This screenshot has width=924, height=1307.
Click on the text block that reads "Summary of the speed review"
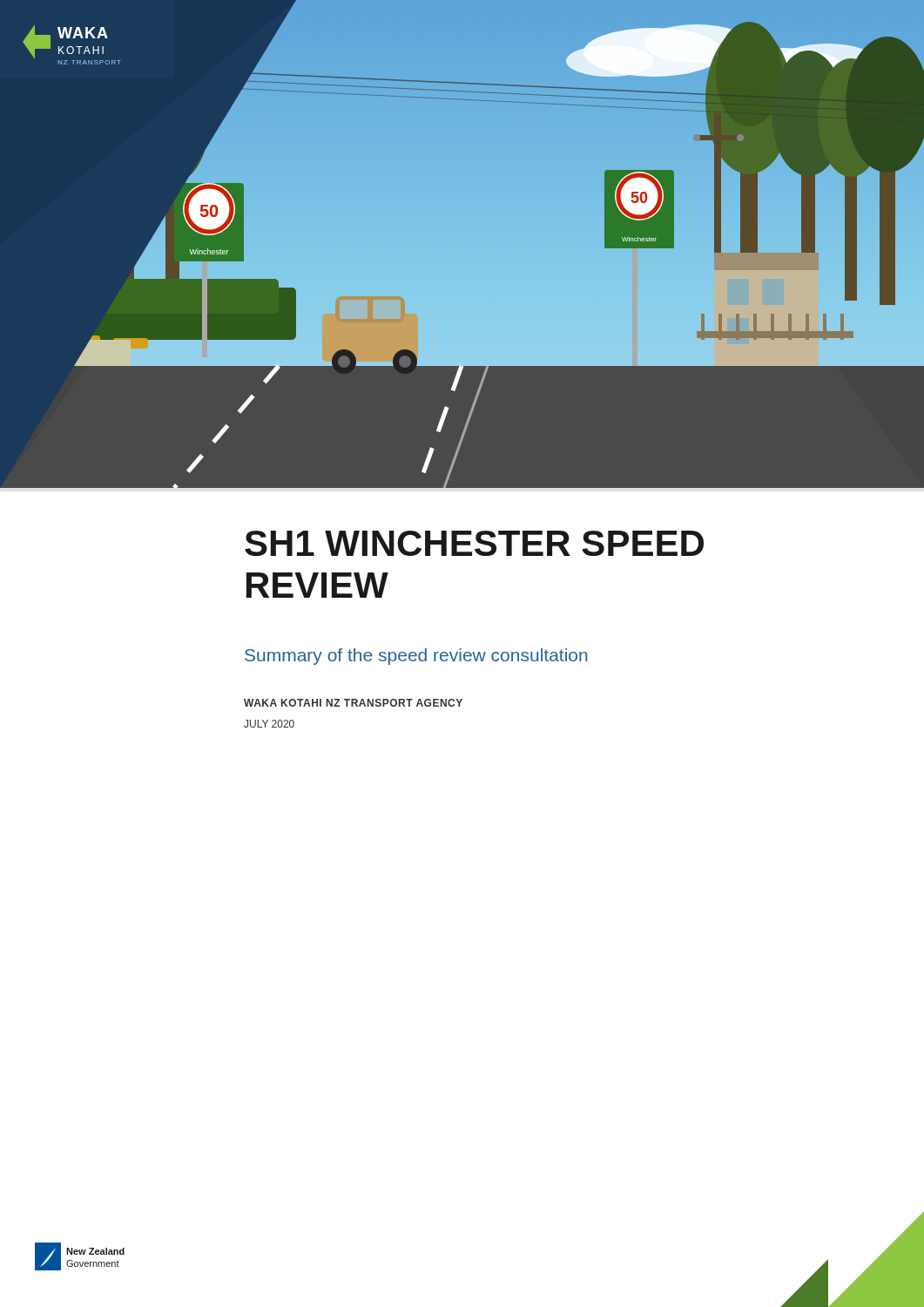click(x=540, y=655)
